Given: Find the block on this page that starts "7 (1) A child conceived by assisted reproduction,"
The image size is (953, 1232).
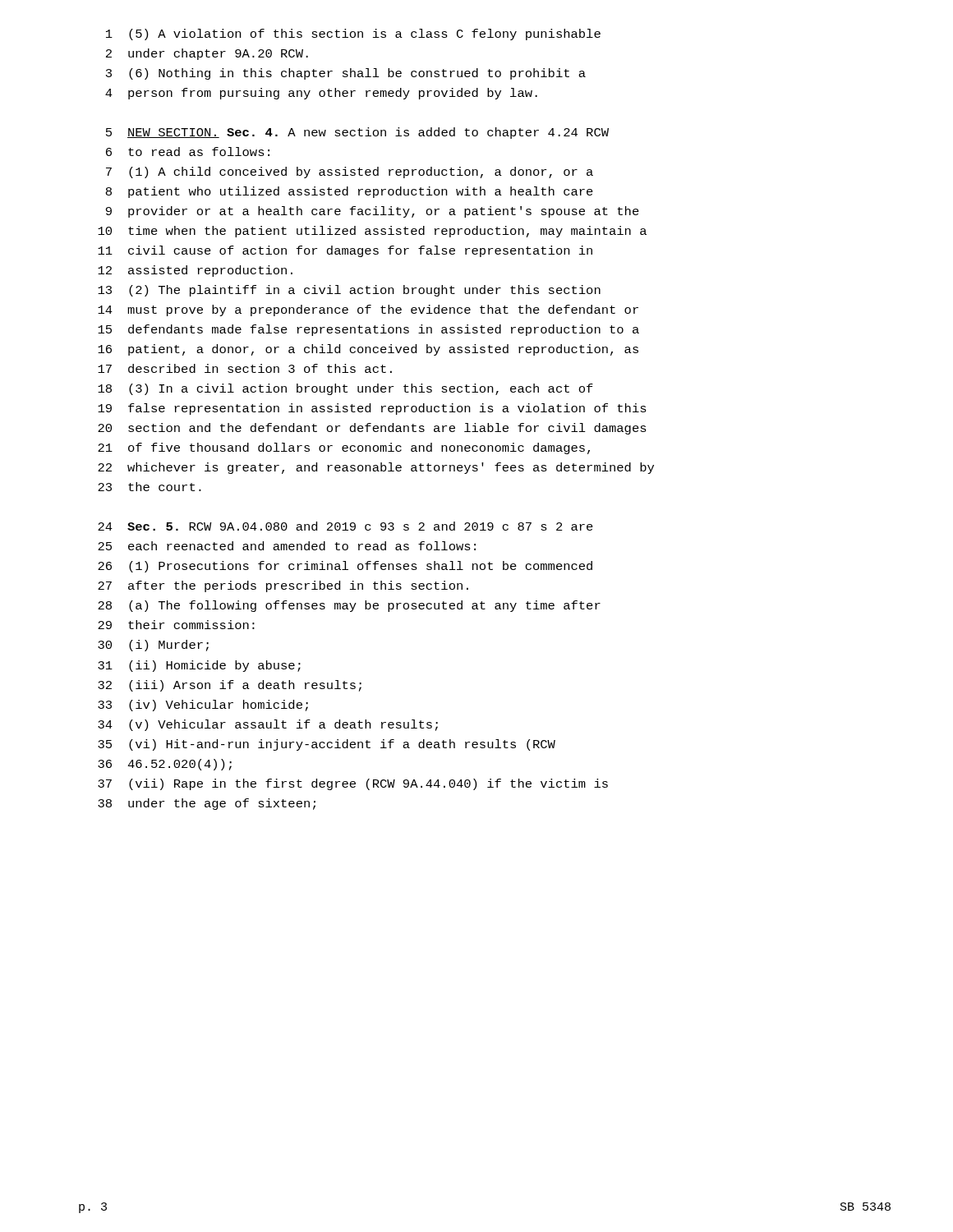Looking at the screenshot, I should point(485,173).
